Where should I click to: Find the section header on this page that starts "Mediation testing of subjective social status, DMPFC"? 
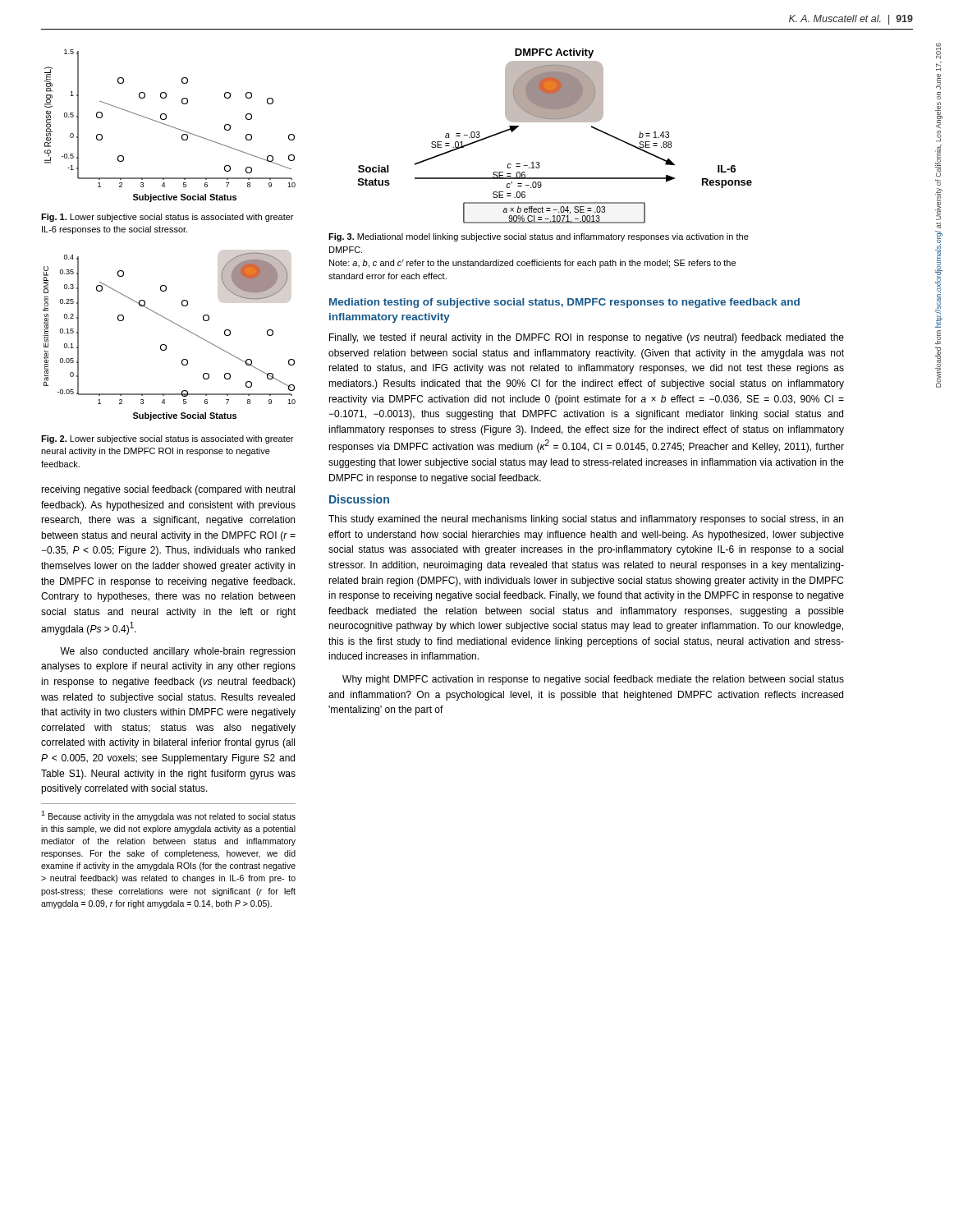coord(564,309)
